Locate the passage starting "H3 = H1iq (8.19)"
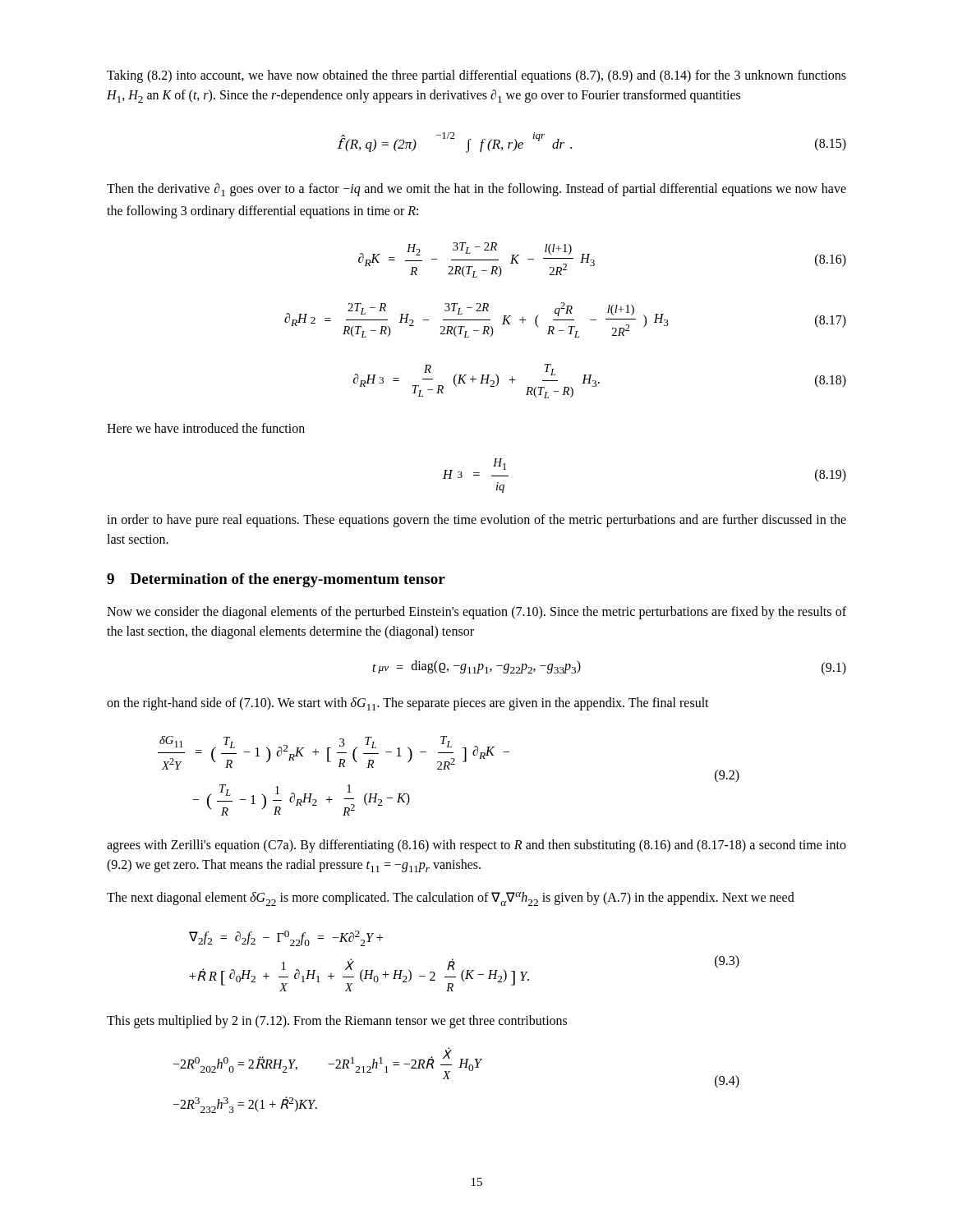 click(x=500, y=476)
